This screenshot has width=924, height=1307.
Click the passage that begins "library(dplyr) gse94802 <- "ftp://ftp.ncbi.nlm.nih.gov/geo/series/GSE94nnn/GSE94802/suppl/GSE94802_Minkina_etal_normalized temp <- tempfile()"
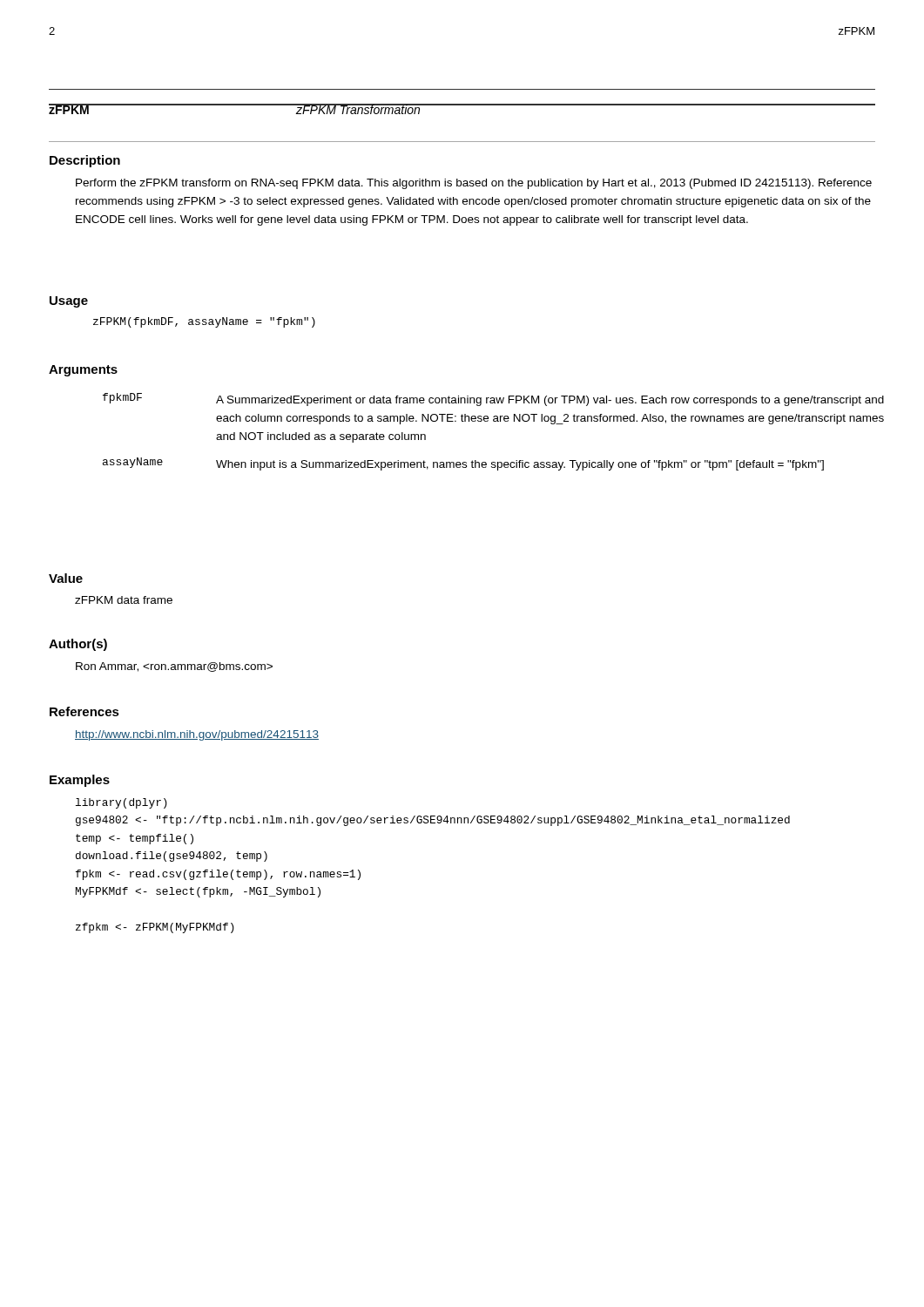tap(121, 803)
